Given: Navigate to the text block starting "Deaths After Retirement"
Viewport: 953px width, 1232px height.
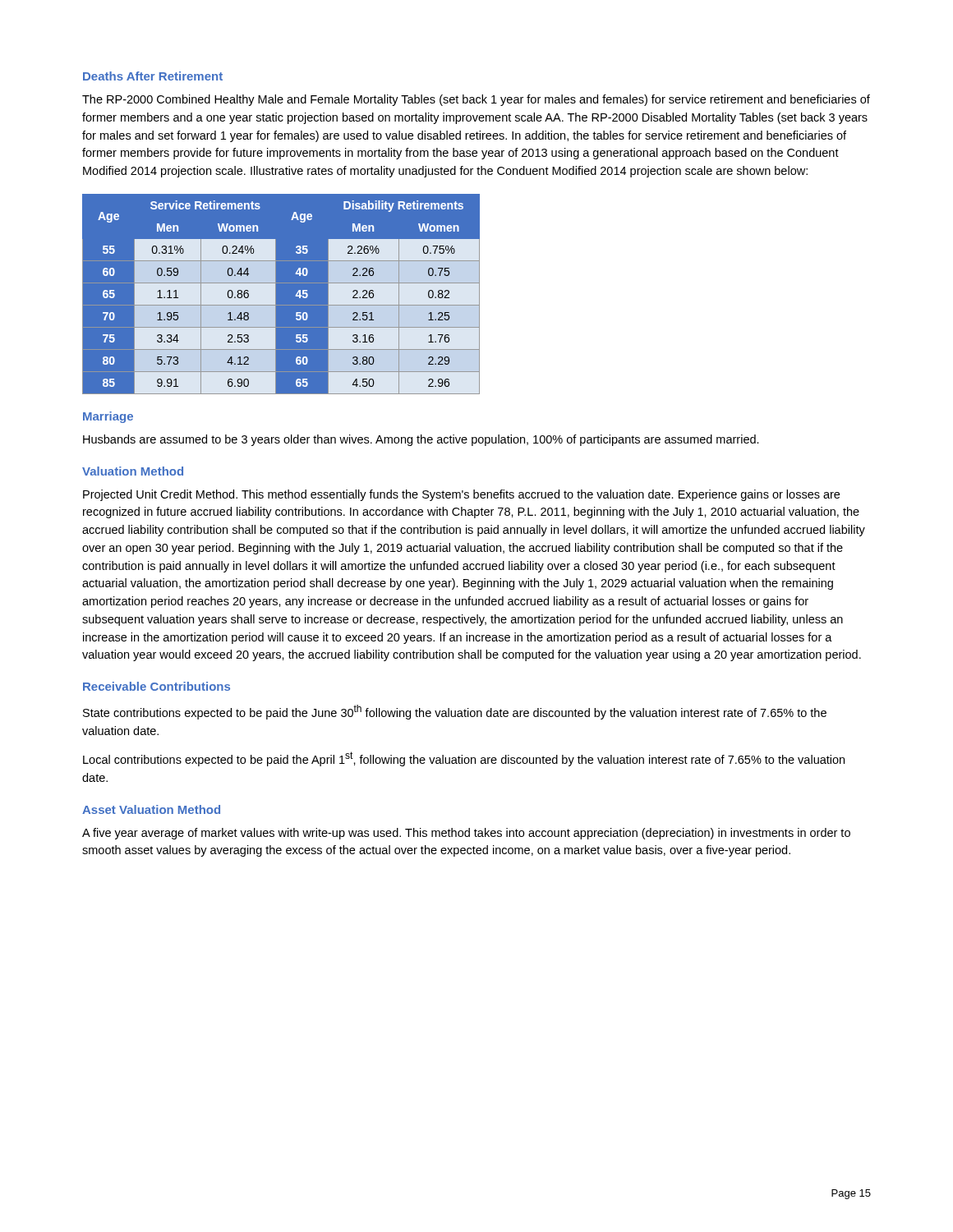Looking at the screenshot, I should point(152,76).
